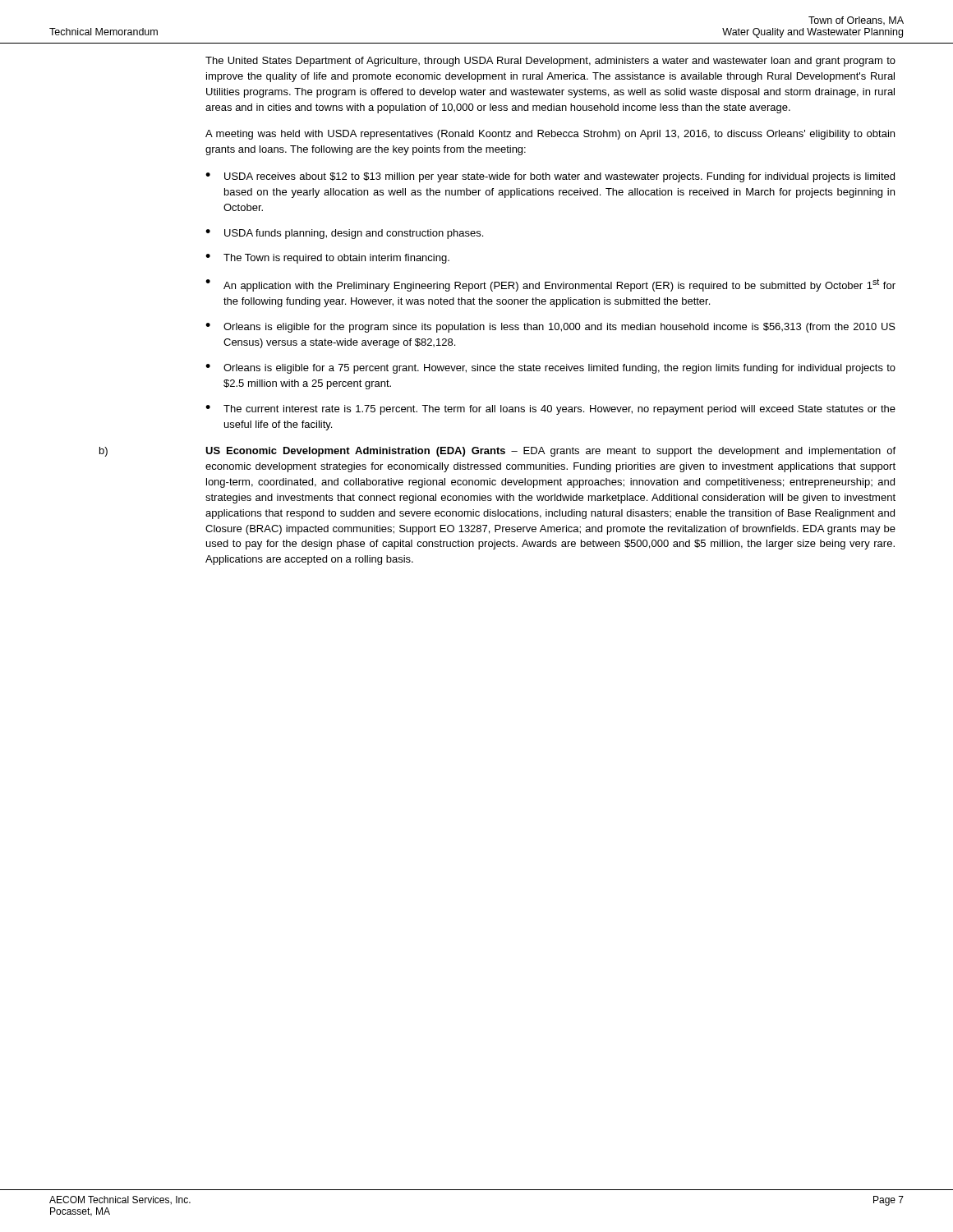Find the list item with the text "• An application with the Preliminary Engineering Report"

(550, 293)
